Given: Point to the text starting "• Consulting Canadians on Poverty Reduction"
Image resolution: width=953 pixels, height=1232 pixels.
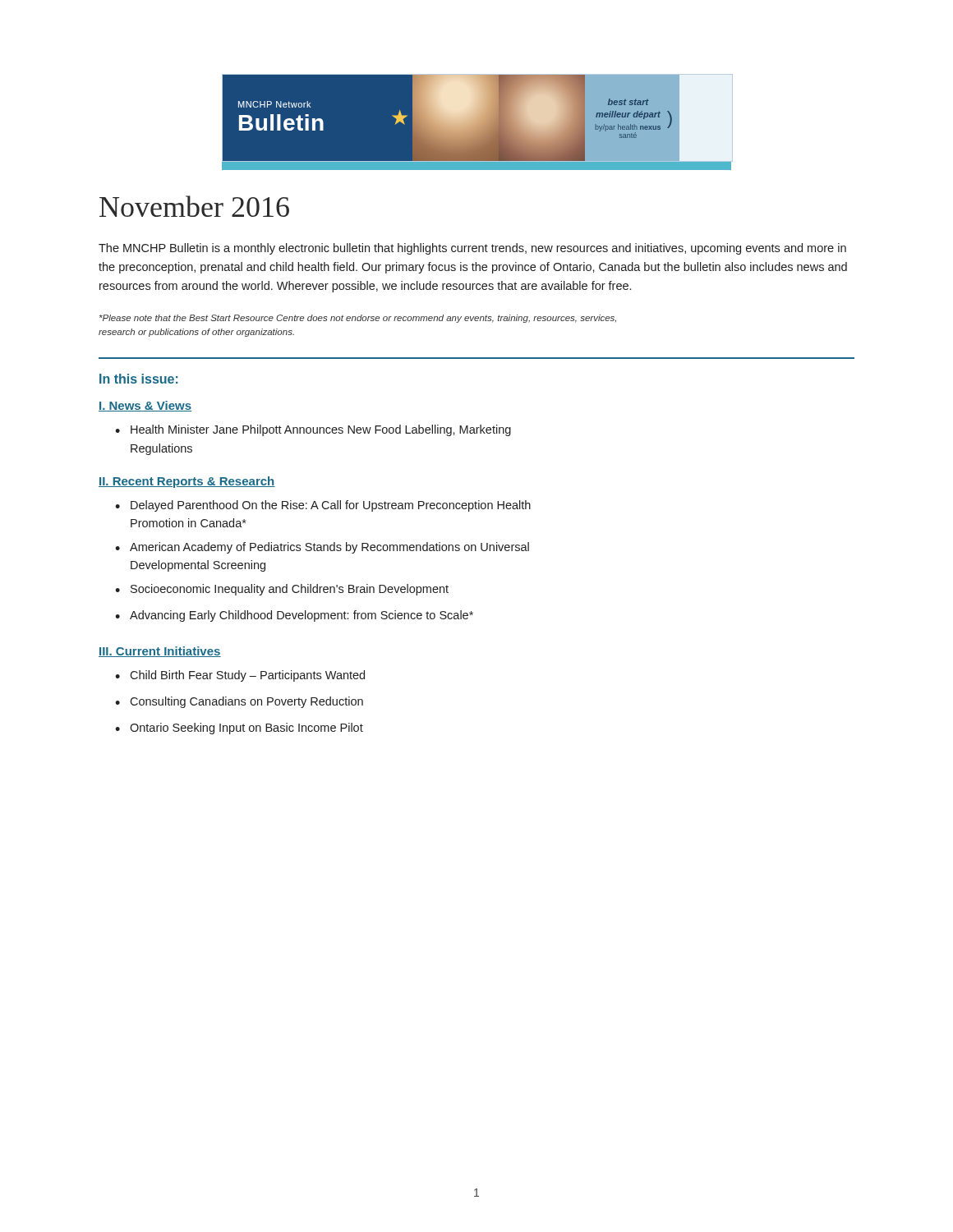Looking at the screenshot, I should tap(239, 703).
